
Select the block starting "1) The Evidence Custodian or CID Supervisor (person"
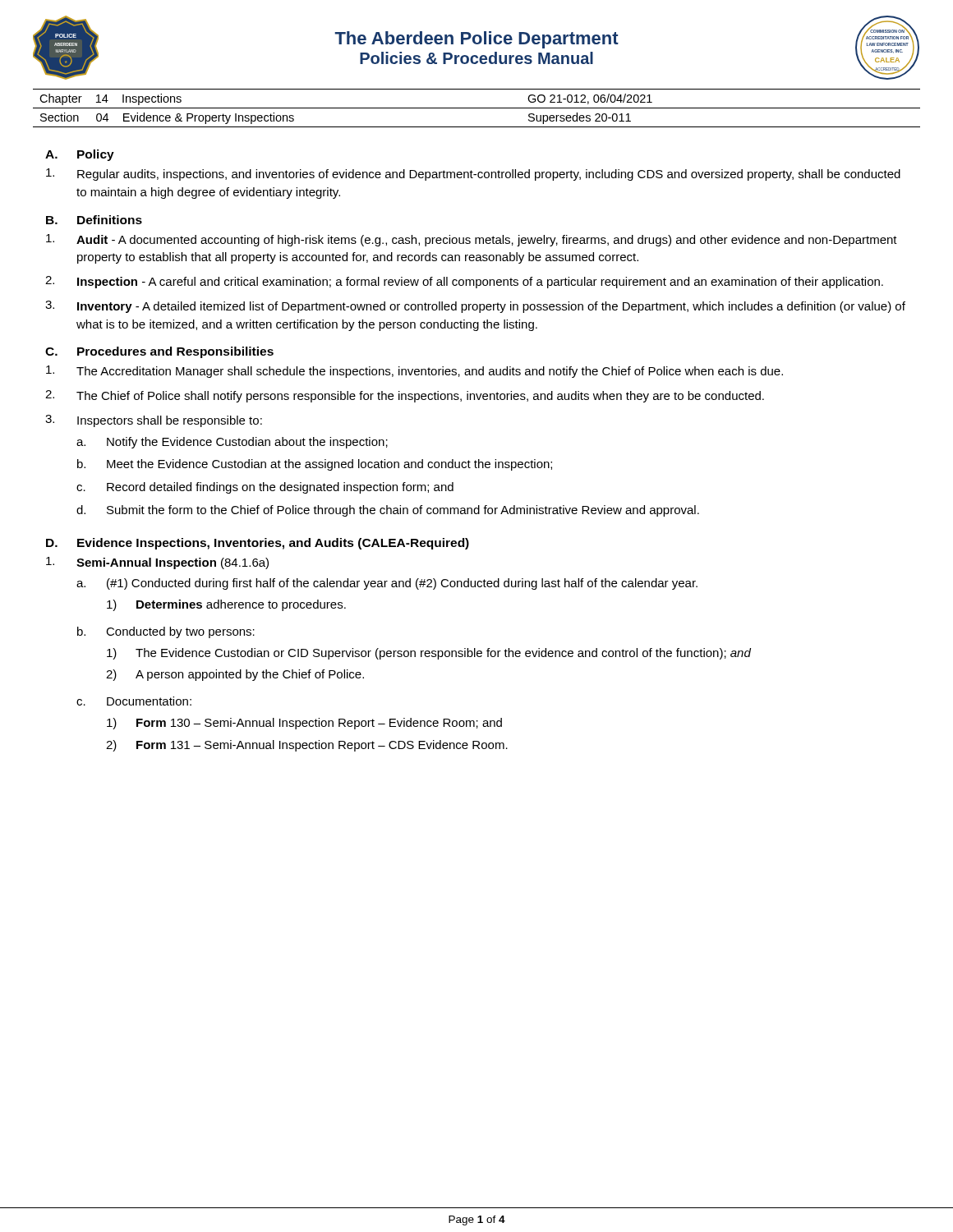[x=507, y=652]
